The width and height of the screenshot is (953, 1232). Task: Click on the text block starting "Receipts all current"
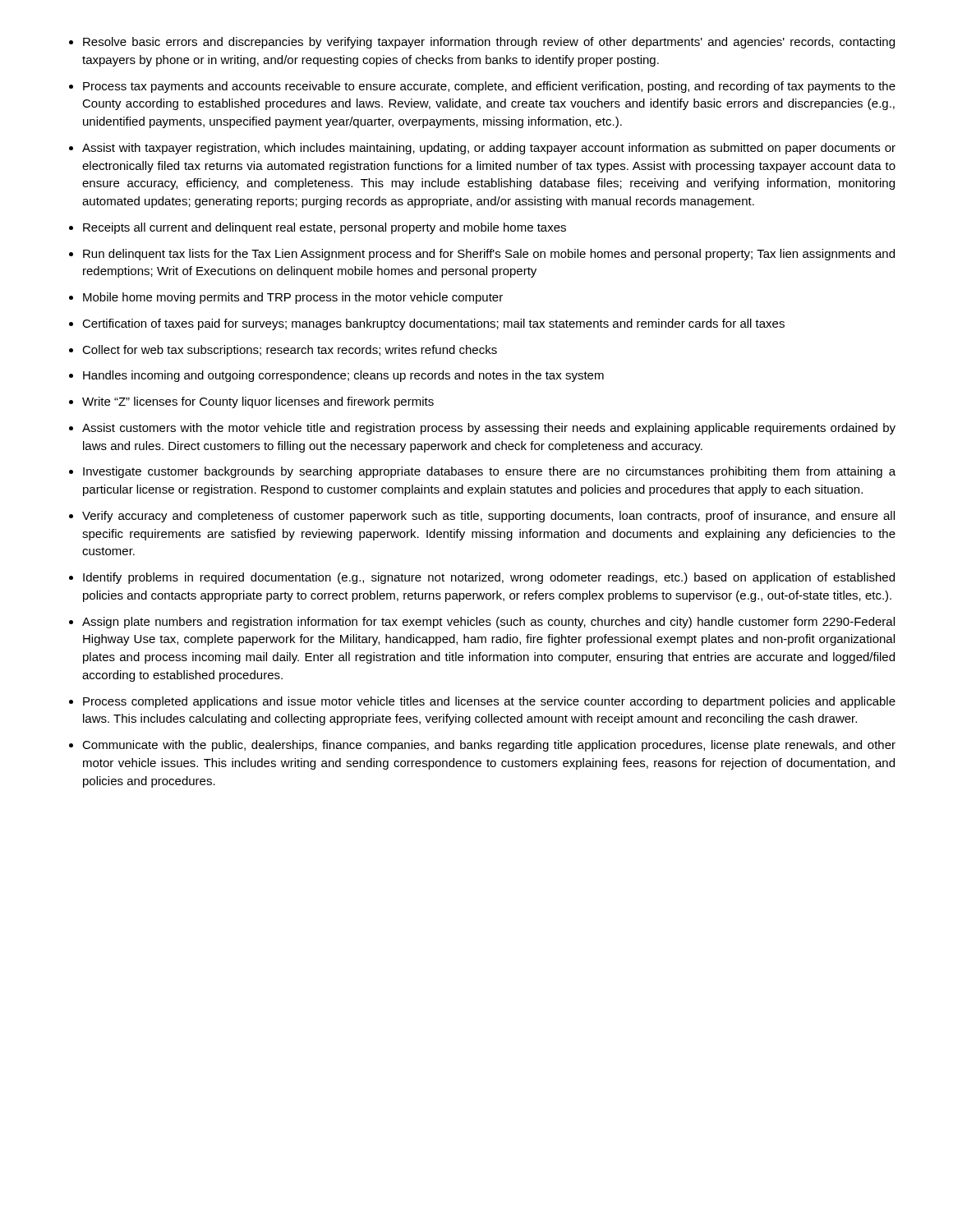[x=324, y=227]
